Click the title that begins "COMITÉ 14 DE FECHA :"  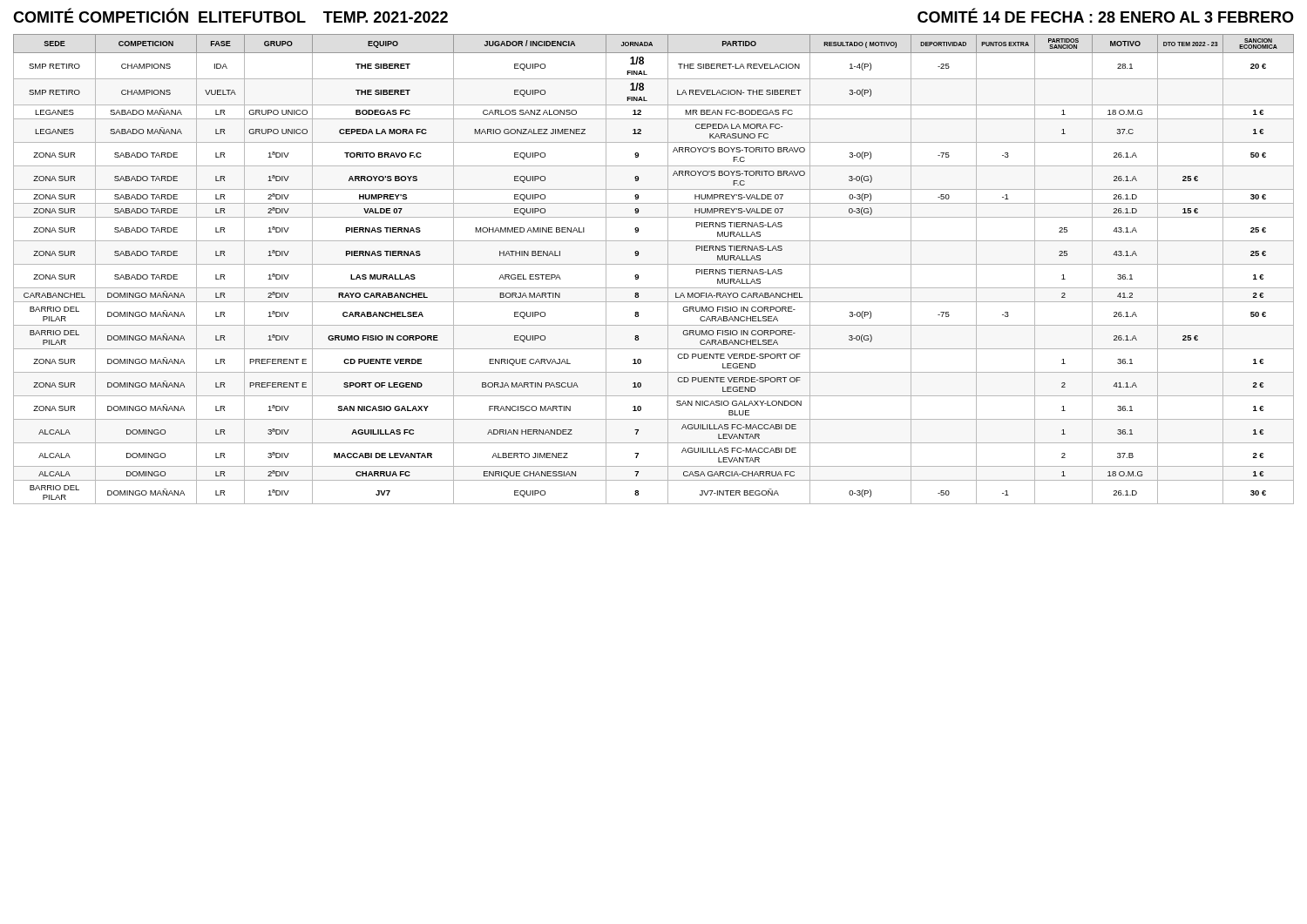coord(1106,17)
